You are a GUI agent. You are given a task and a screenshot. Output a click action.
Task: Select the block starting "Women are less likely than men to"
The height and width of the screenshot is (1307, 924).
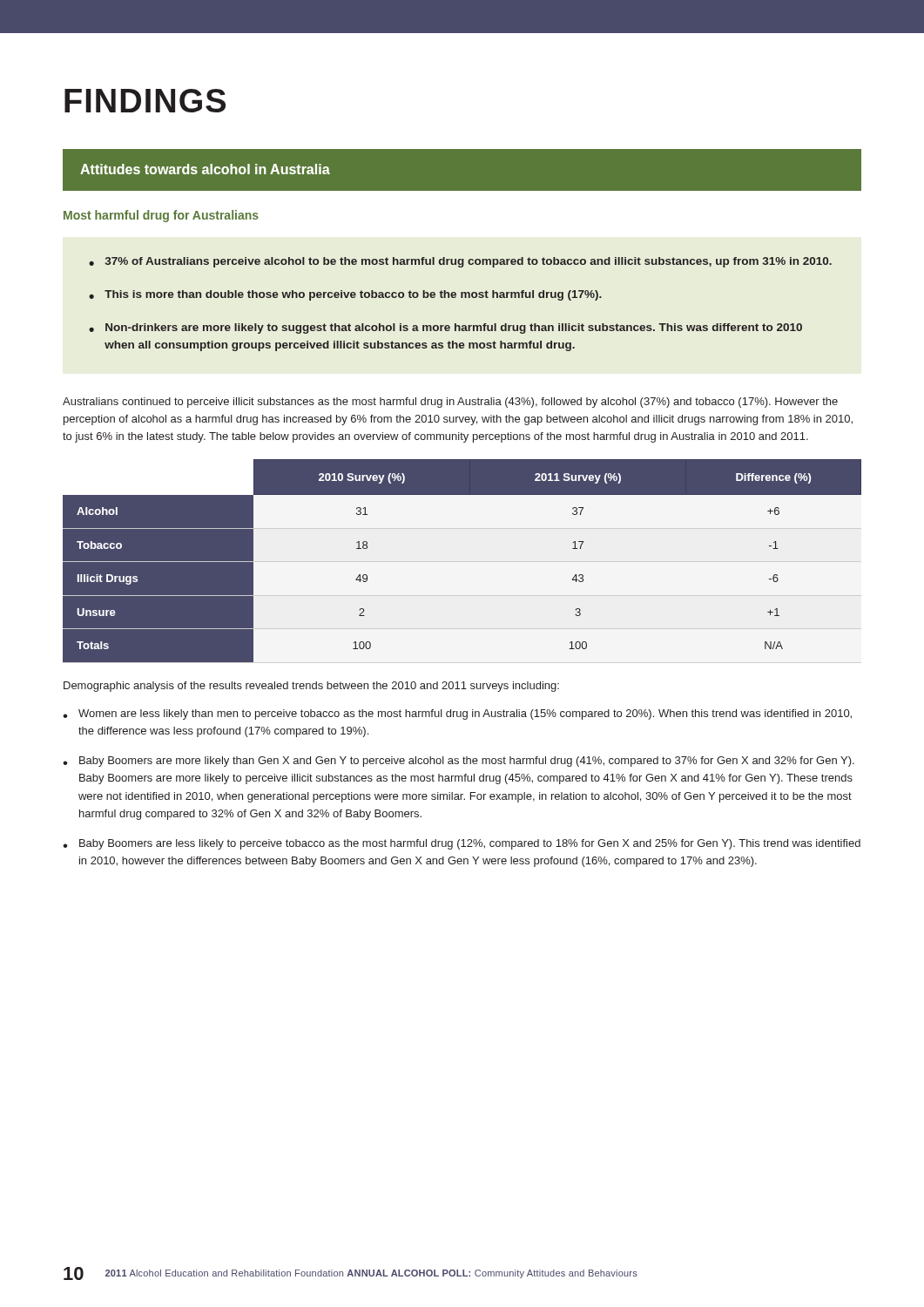click(x=462, y=723)
